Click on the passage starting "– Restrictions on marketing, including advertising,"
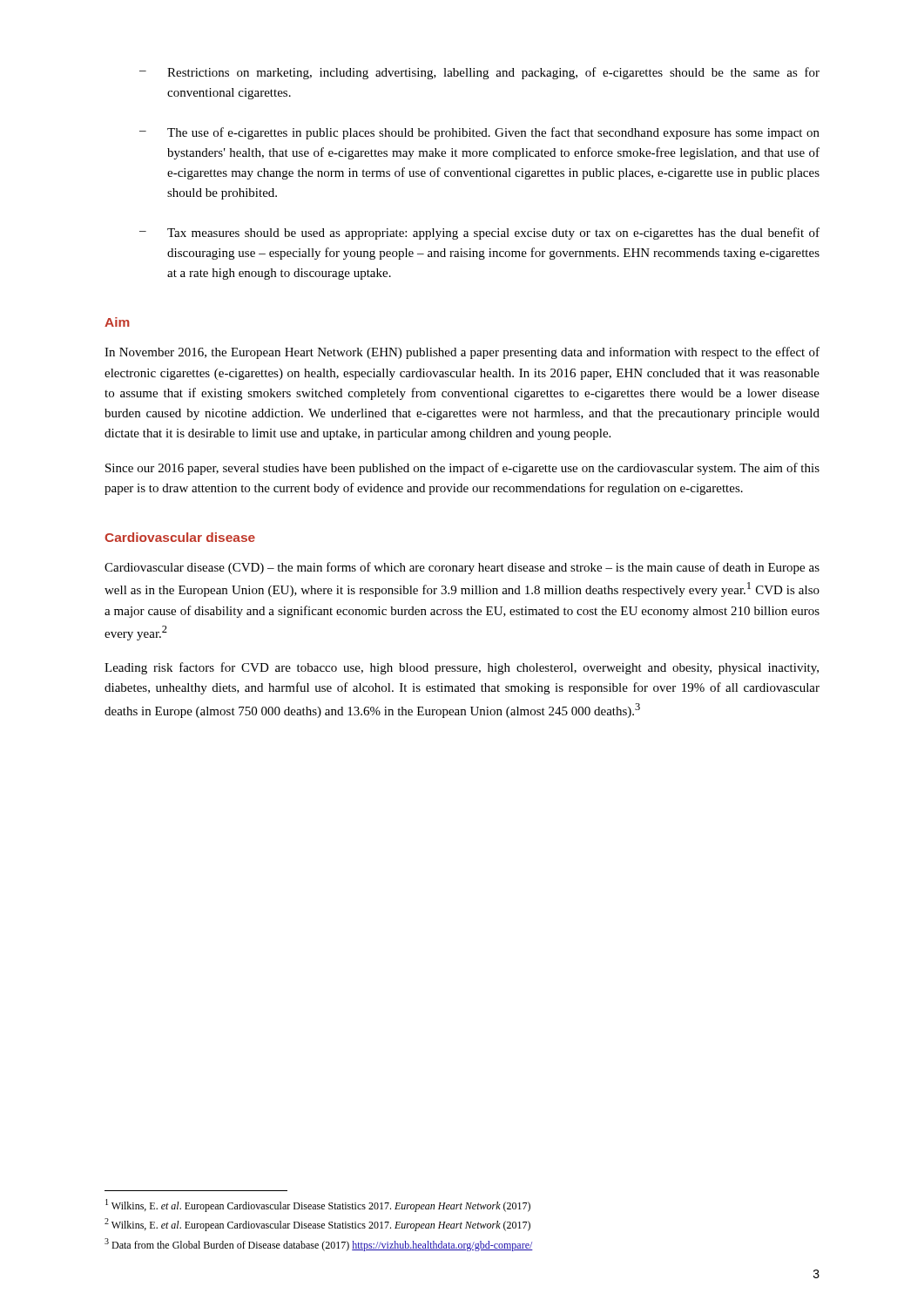The image size is (924, 1307). click(479, 83)
